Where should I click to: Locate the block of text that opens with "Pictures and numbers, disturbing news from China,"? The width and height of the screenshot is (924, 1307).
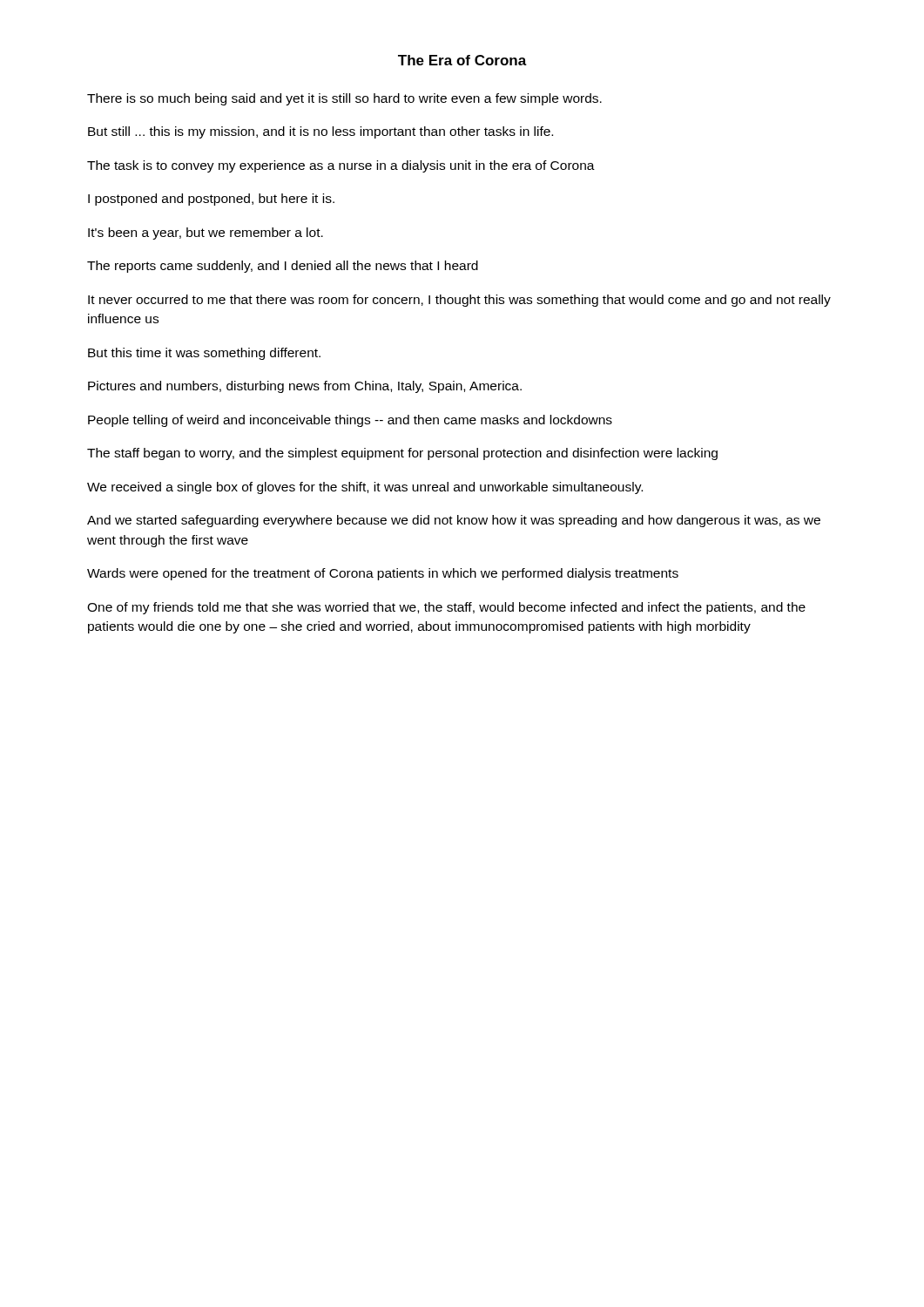(305, 386)
